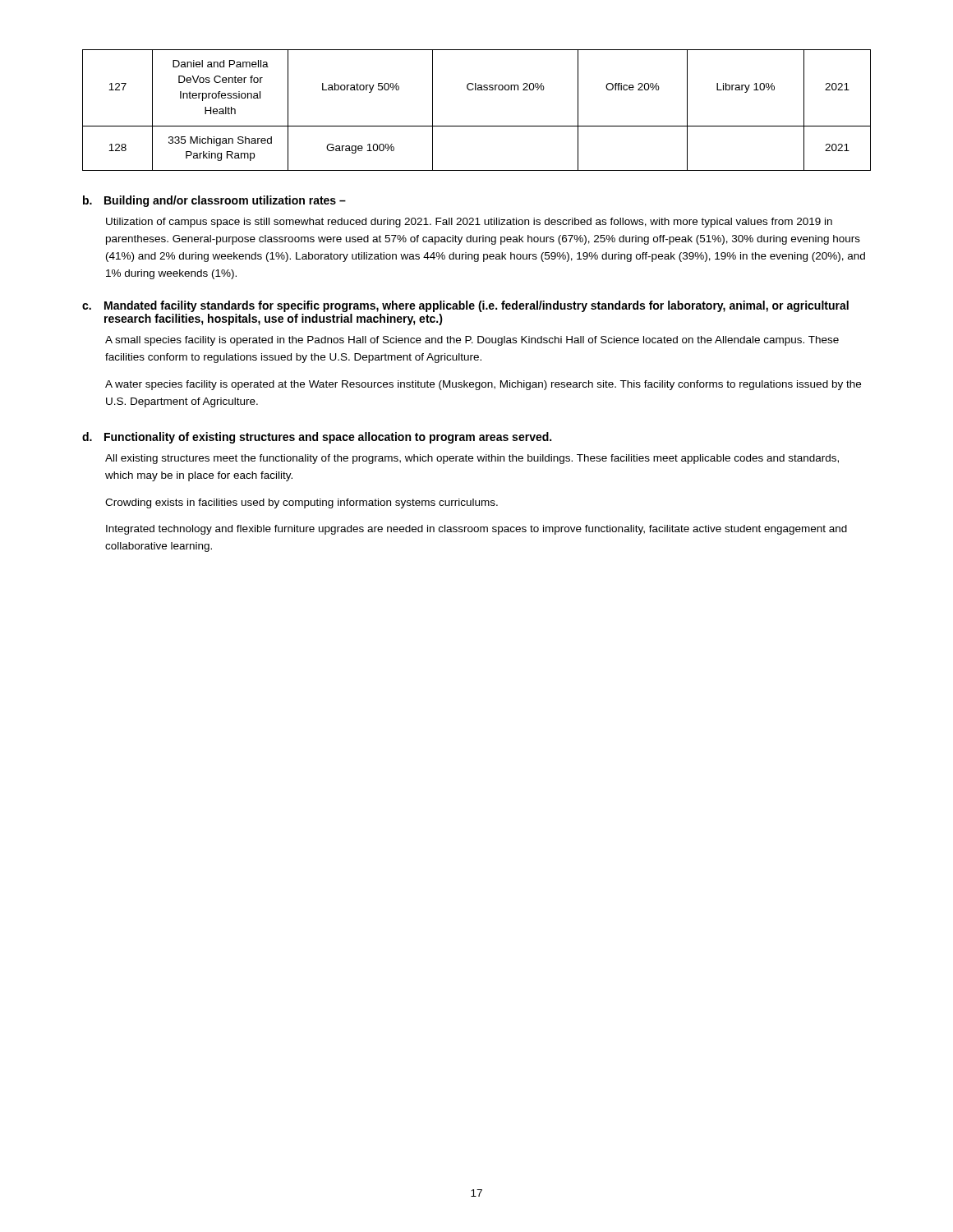The height and width of the screenshot is (1232, 953).
Task: Locate the block starting "Integrated technology and flexible furniture upgrades are"
Action: pos(476,538)
